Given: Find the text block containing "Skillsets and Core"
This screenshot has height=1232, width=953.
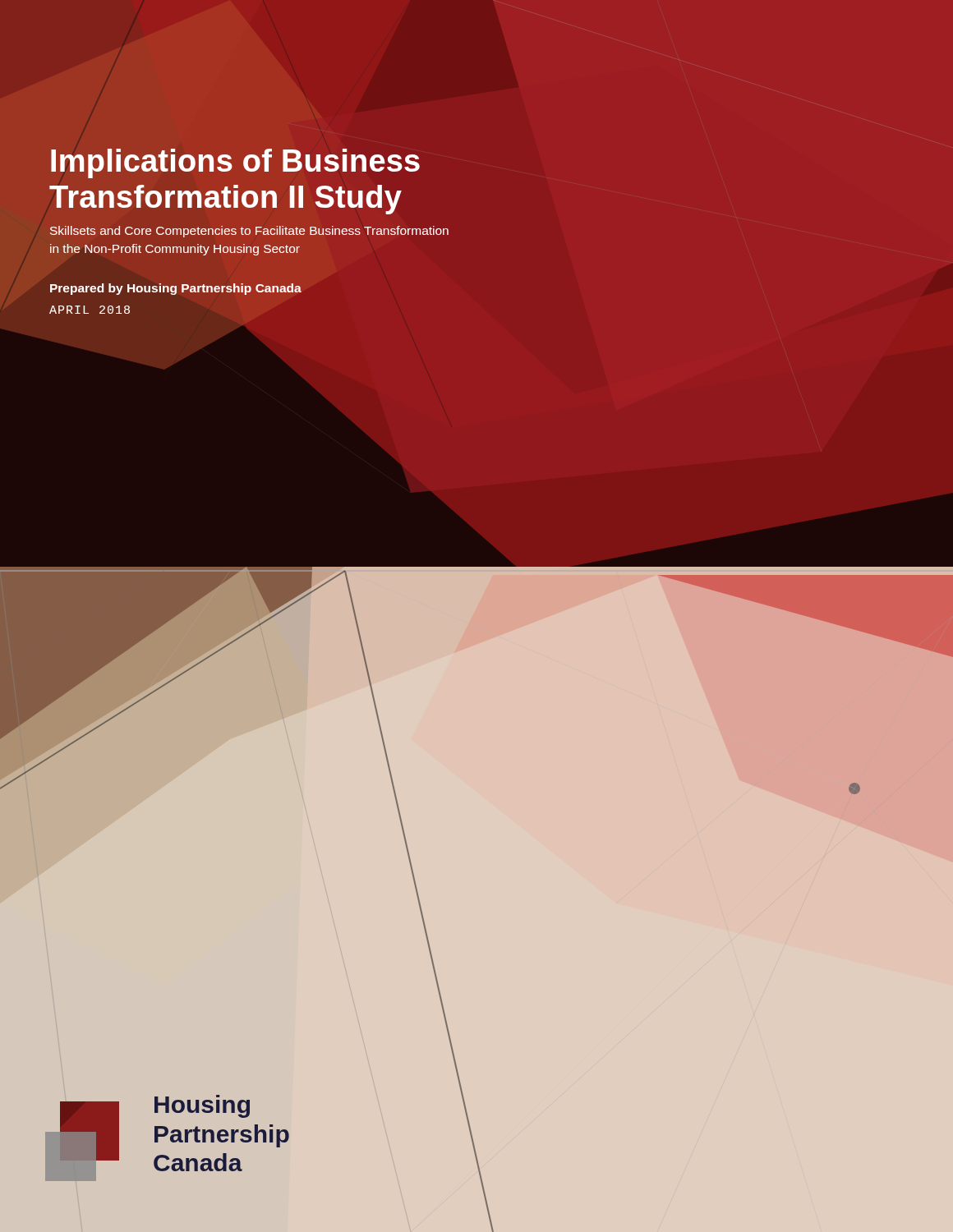Looking at the screenshot, I should pos(337,240).
